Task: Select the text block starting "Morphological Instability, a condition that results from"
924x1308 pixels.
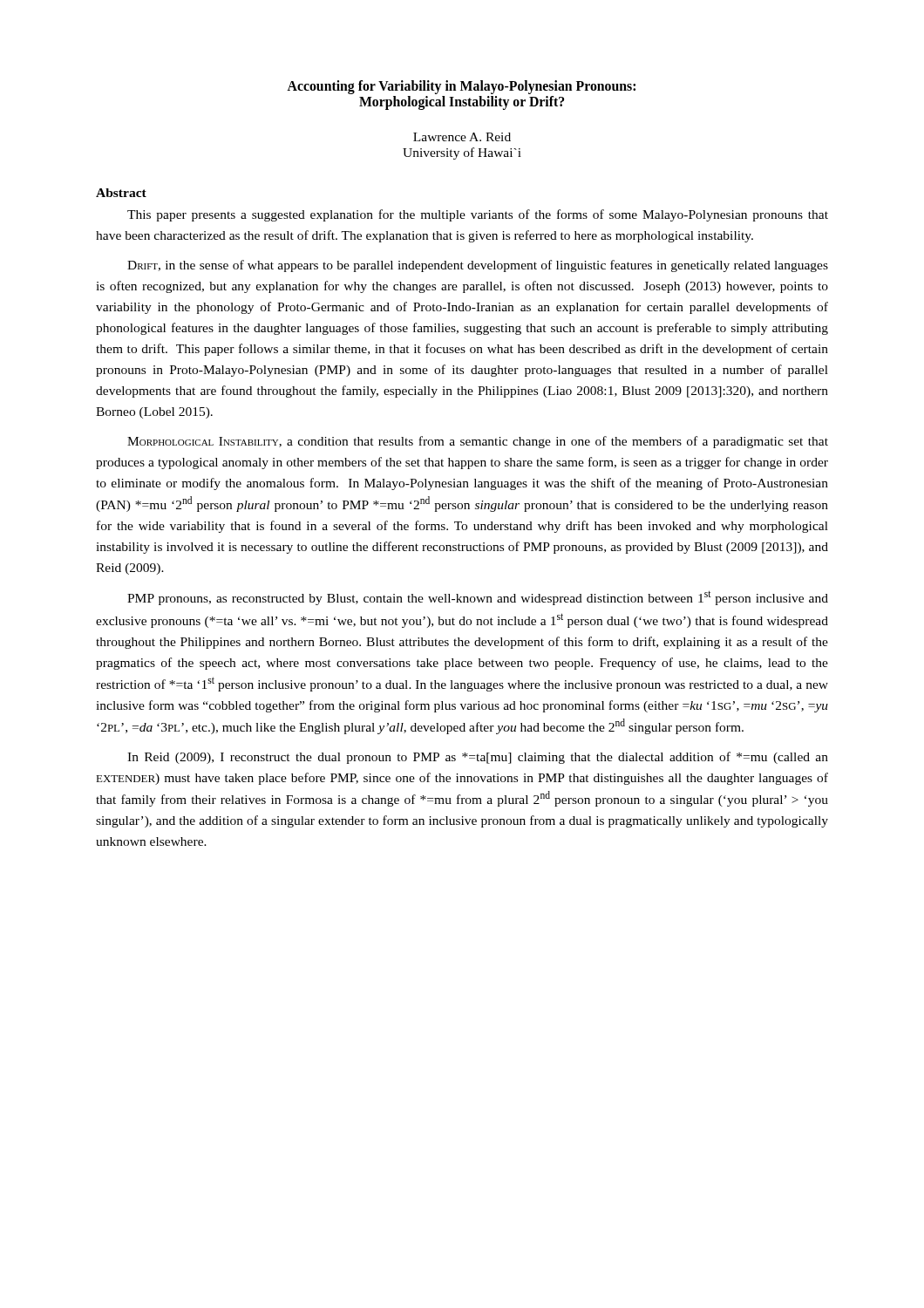Action: [462, 504]
